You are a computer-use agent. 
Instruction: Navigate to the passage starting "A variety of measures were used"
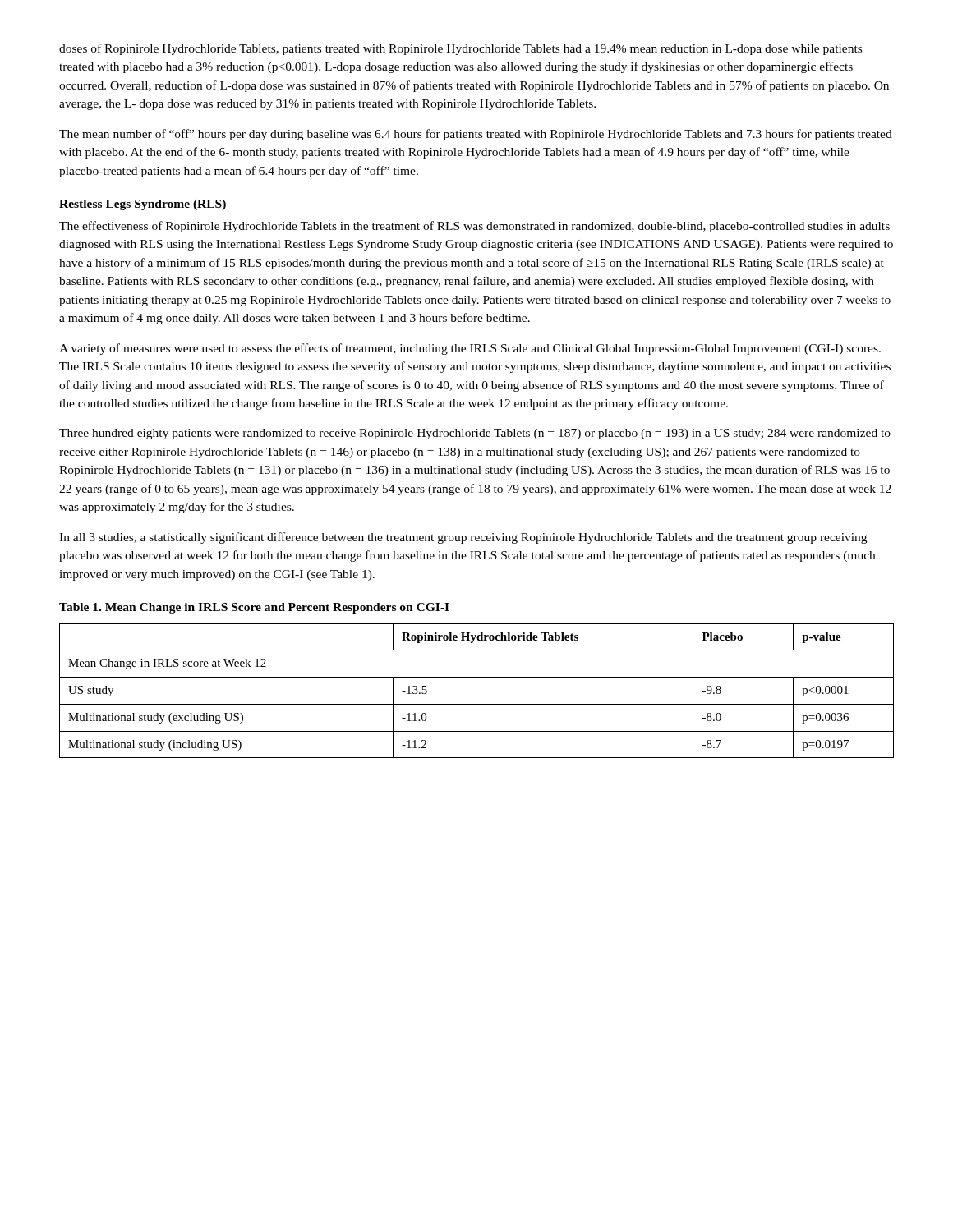pyautogui.click(x=475, y=375)
